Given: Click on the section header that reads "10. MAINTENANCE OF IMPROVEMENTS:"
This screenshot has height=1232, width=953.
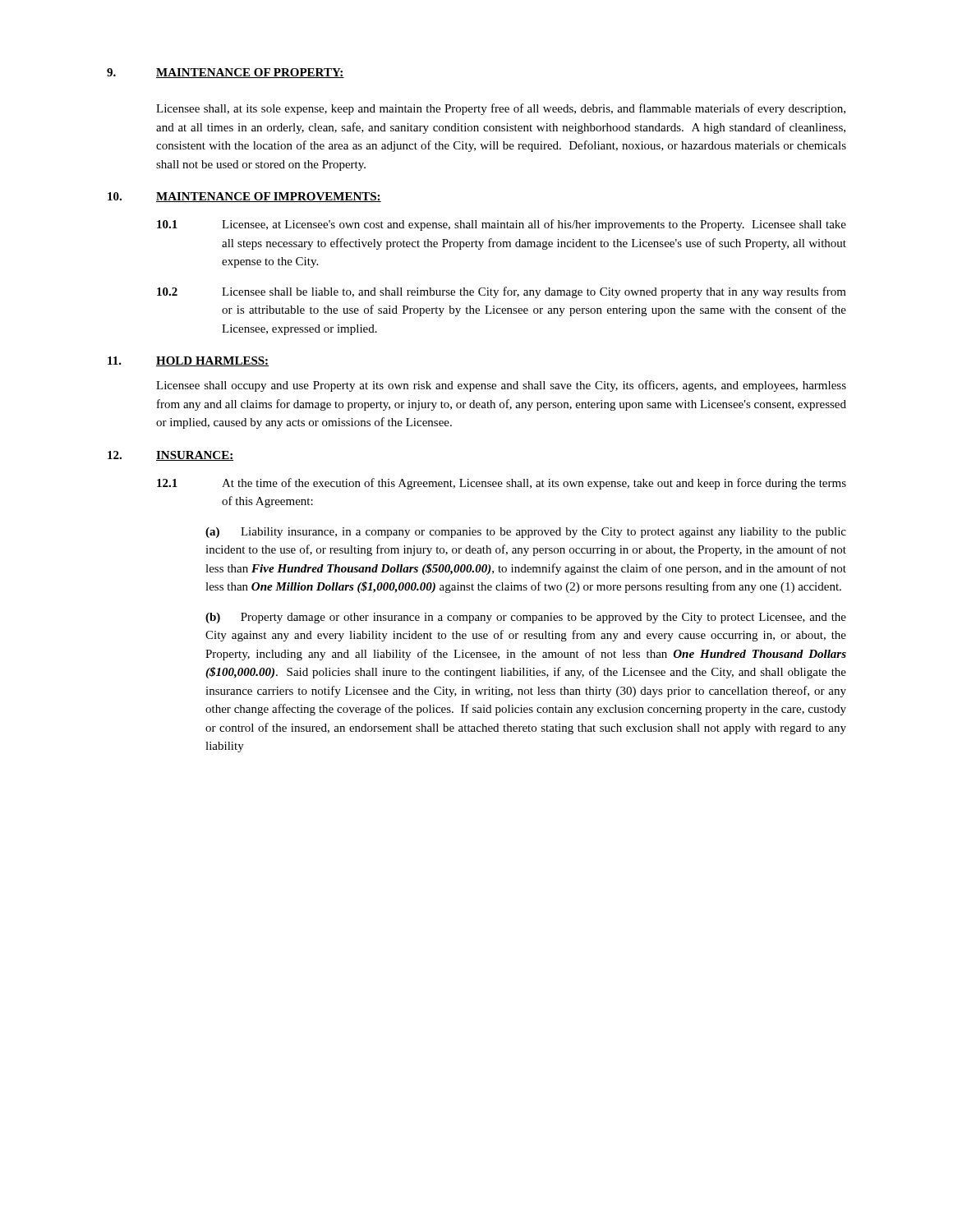Looking at the screenshot, I should (244, 197).
